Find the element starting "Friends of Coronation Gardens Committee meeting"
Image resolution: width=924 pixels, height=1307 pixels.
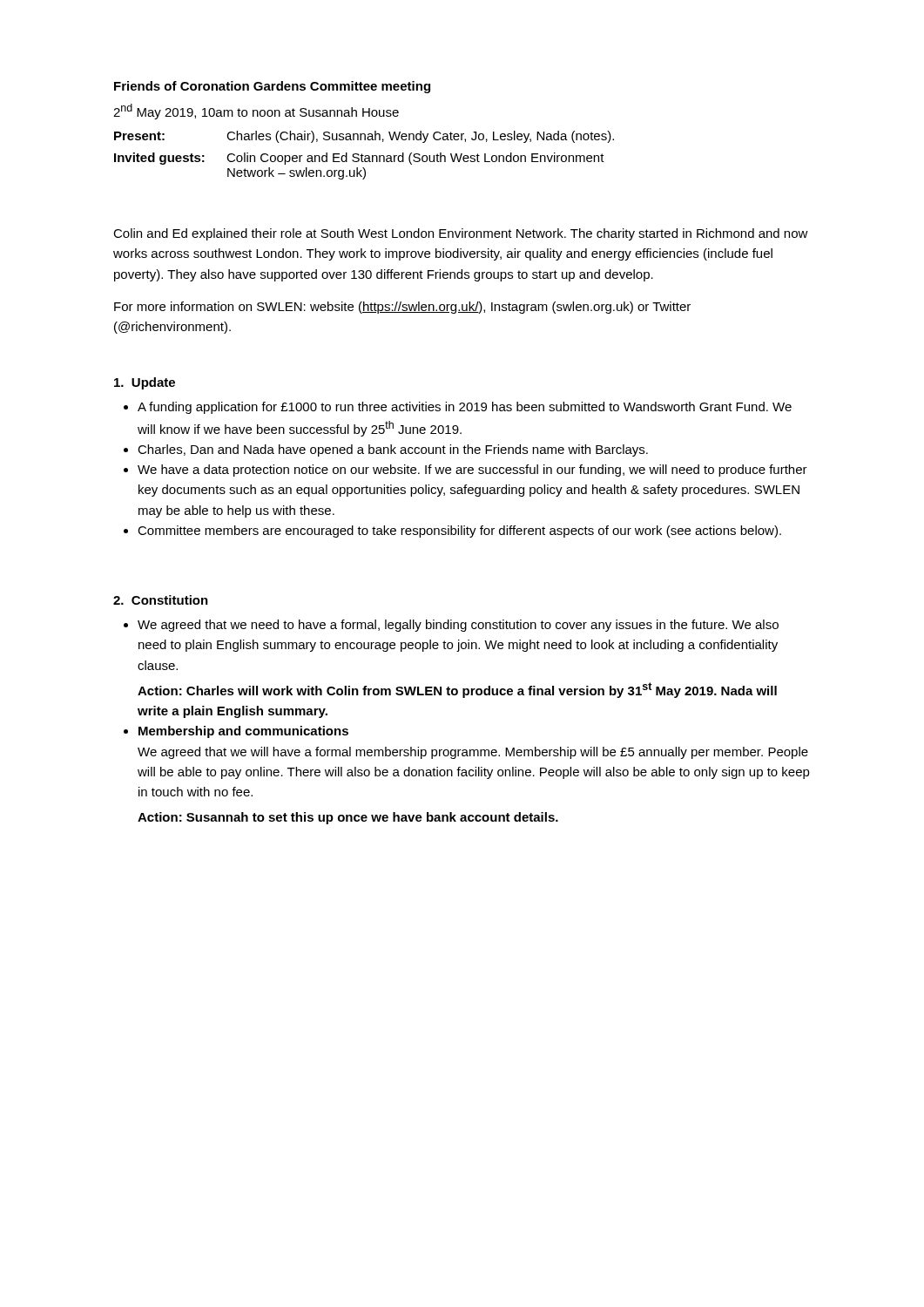point(272,87)
